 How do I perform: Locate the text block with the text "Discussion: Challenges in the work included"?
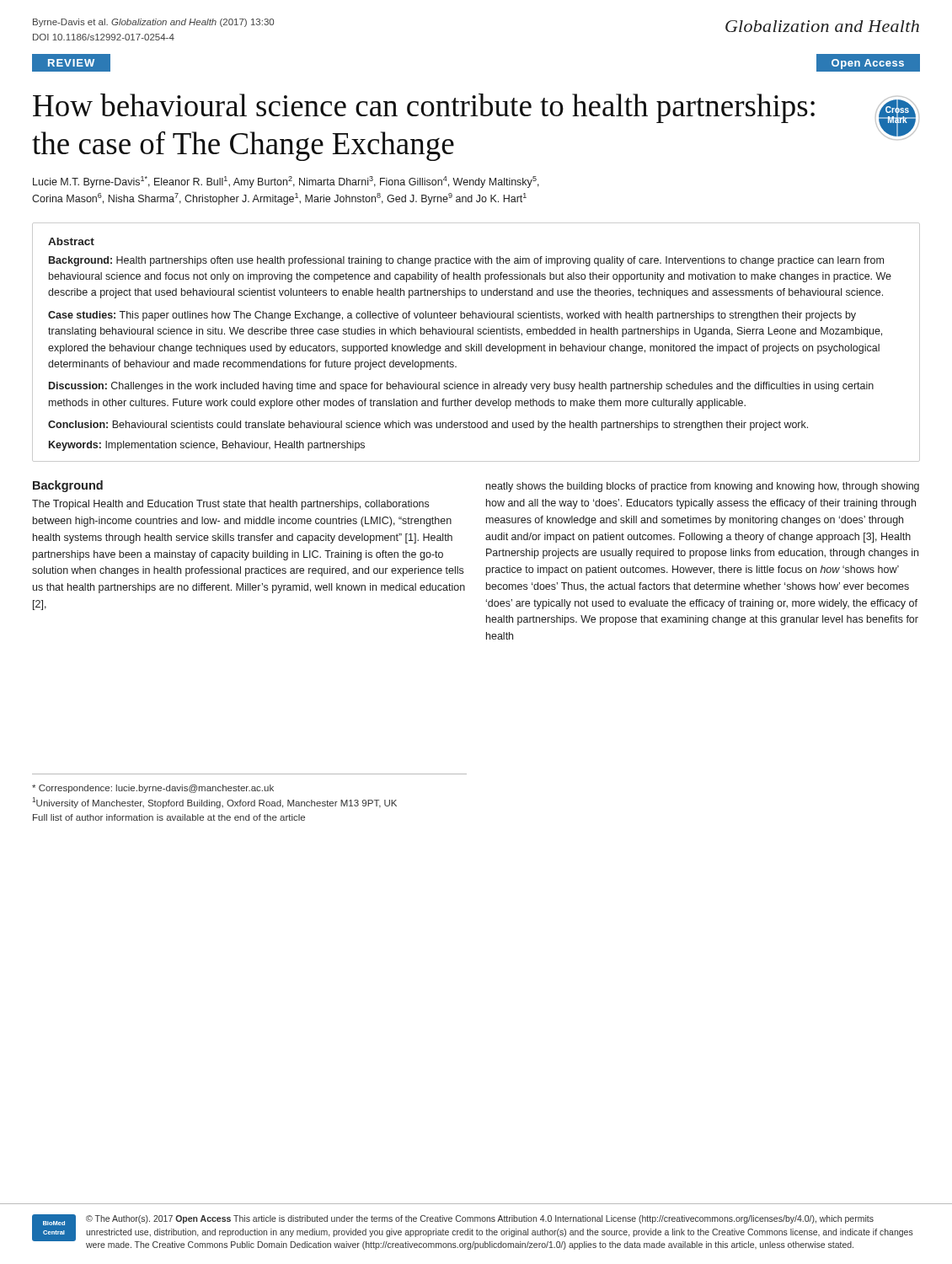[461, 394]
